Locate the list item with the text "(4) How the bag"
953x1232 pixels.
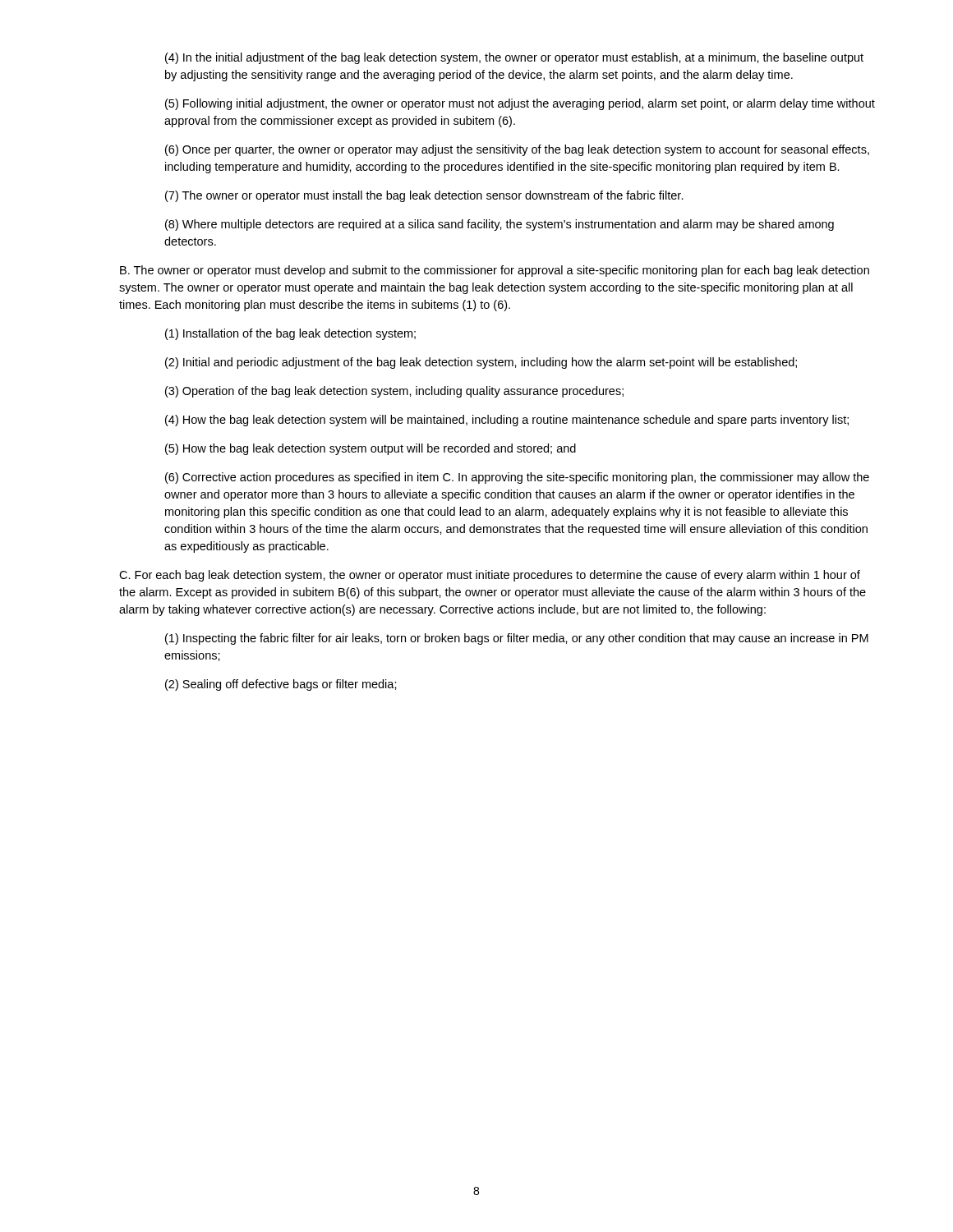pyautogui.click(x=507, y=420)
